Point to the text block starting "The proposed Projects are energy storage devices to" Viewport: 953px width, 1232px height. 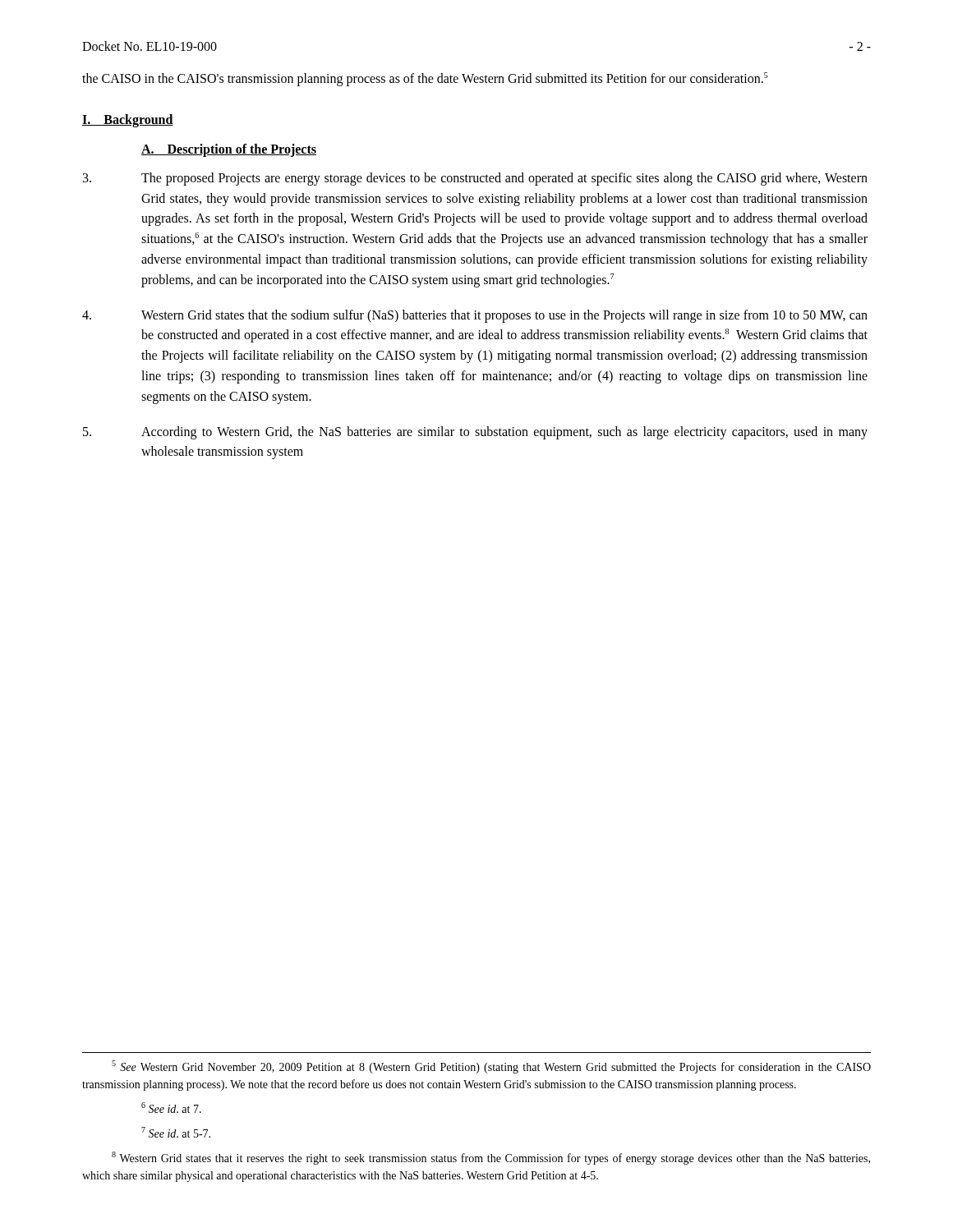pos(475,229)
